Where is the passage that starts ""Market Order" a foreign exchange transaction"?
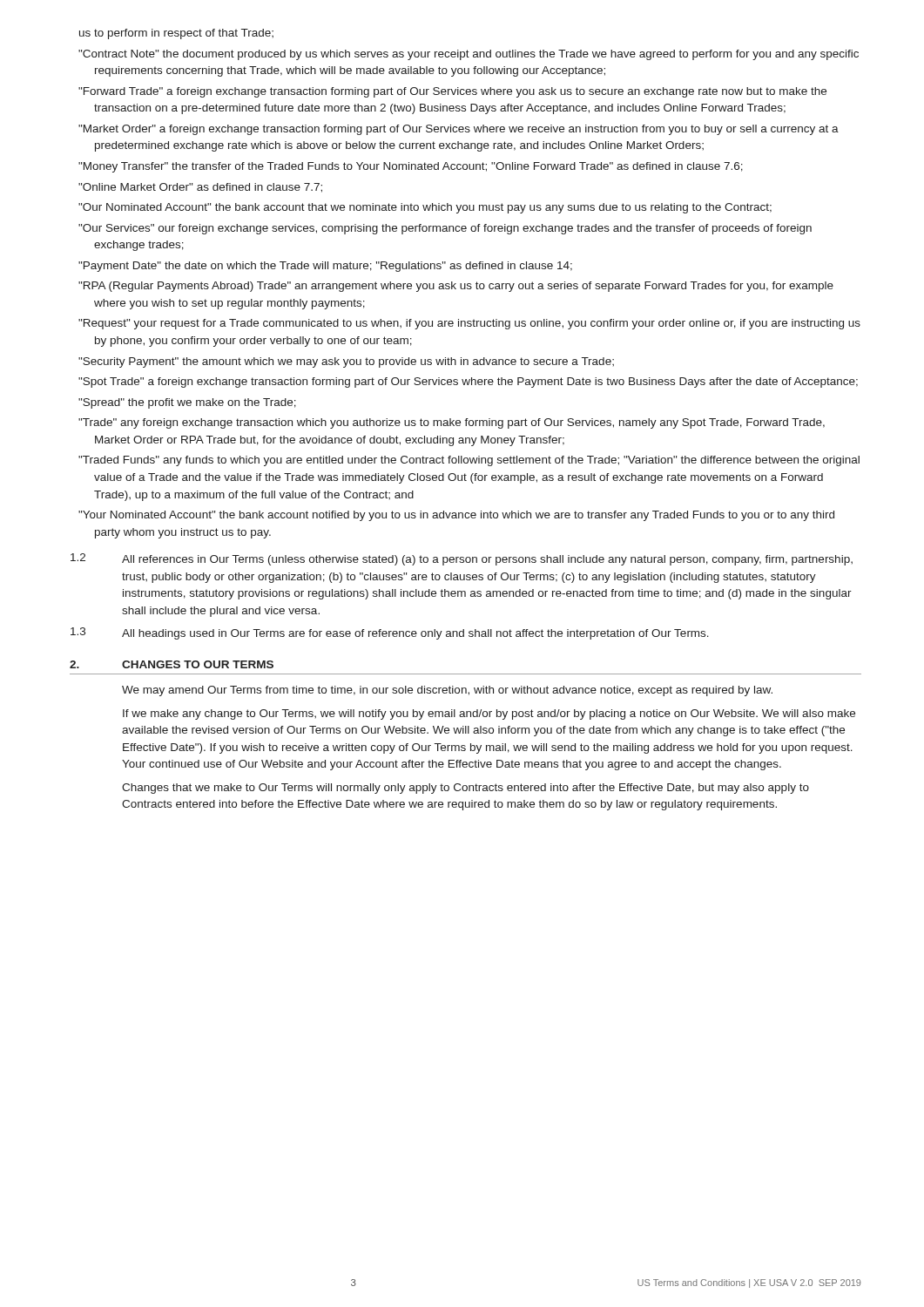The width and height of the screenshot is (924, 1307). [x=458, y=137]
